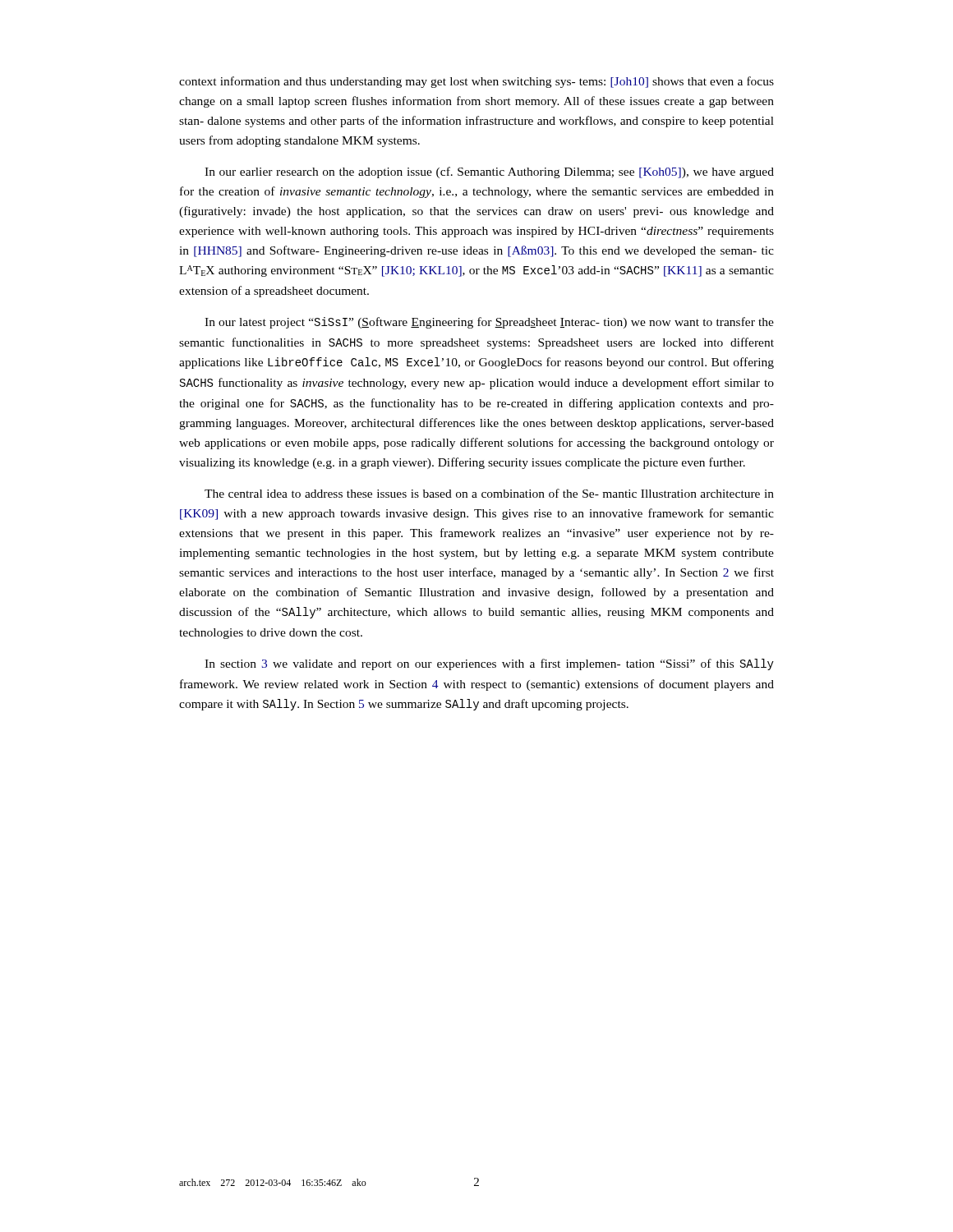
Task: Point to the block beginning "In our latest project “SiSsI”"
Action: [x=476, y=392]
